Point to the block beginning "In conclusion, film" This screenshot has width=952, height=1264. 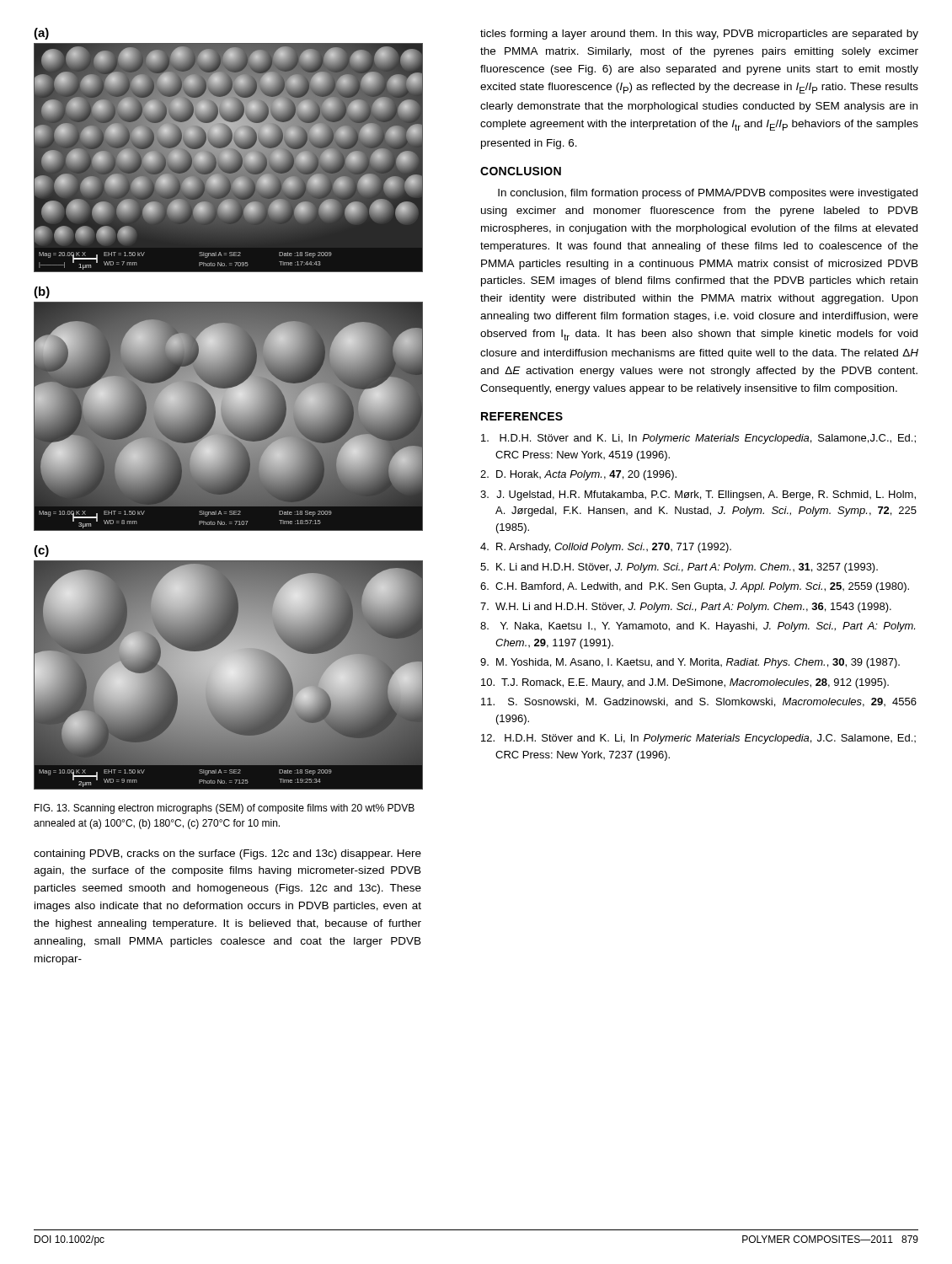[699, 290]
